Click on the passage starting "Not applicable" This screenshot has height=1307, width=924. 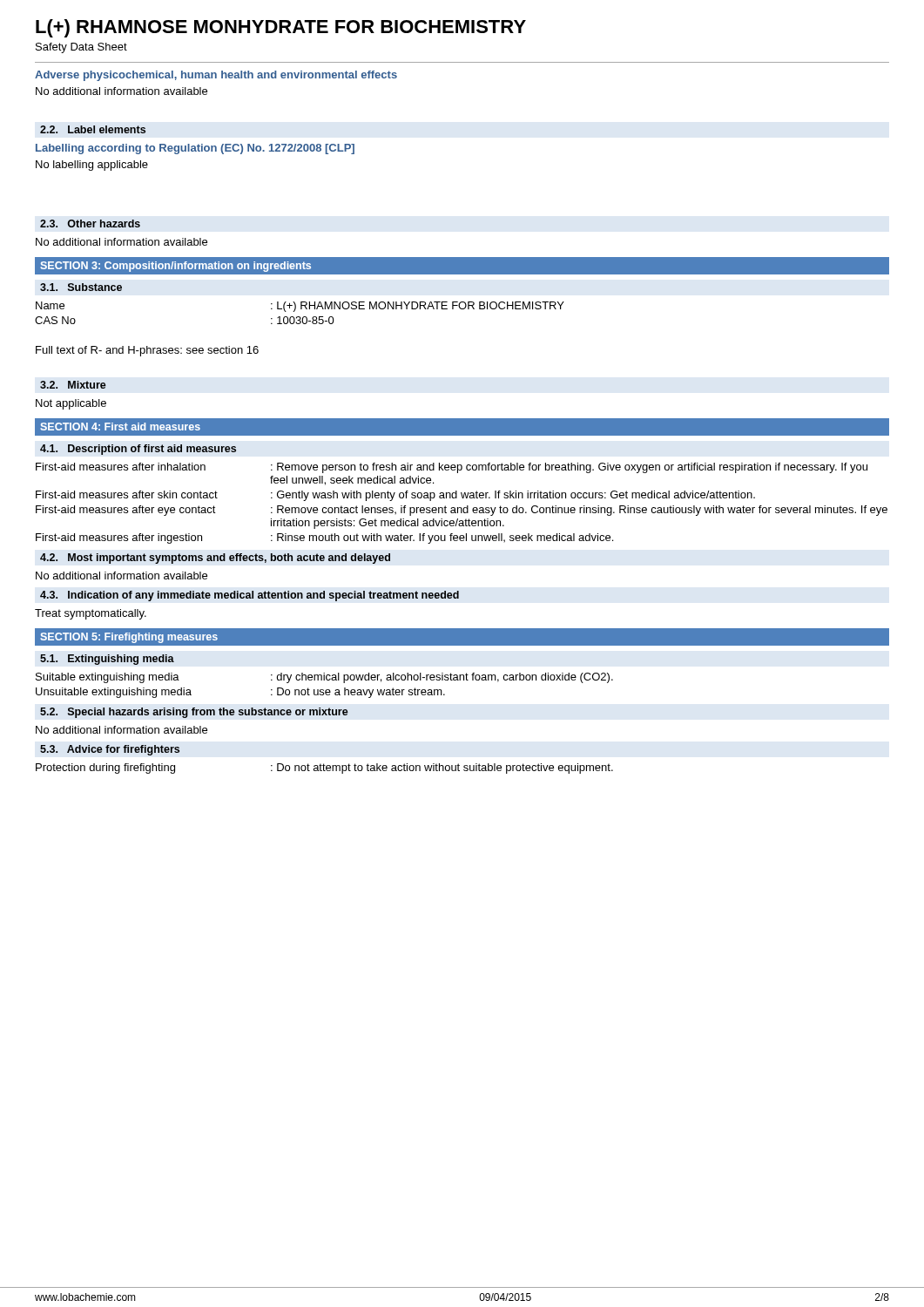tap(71, 403)
